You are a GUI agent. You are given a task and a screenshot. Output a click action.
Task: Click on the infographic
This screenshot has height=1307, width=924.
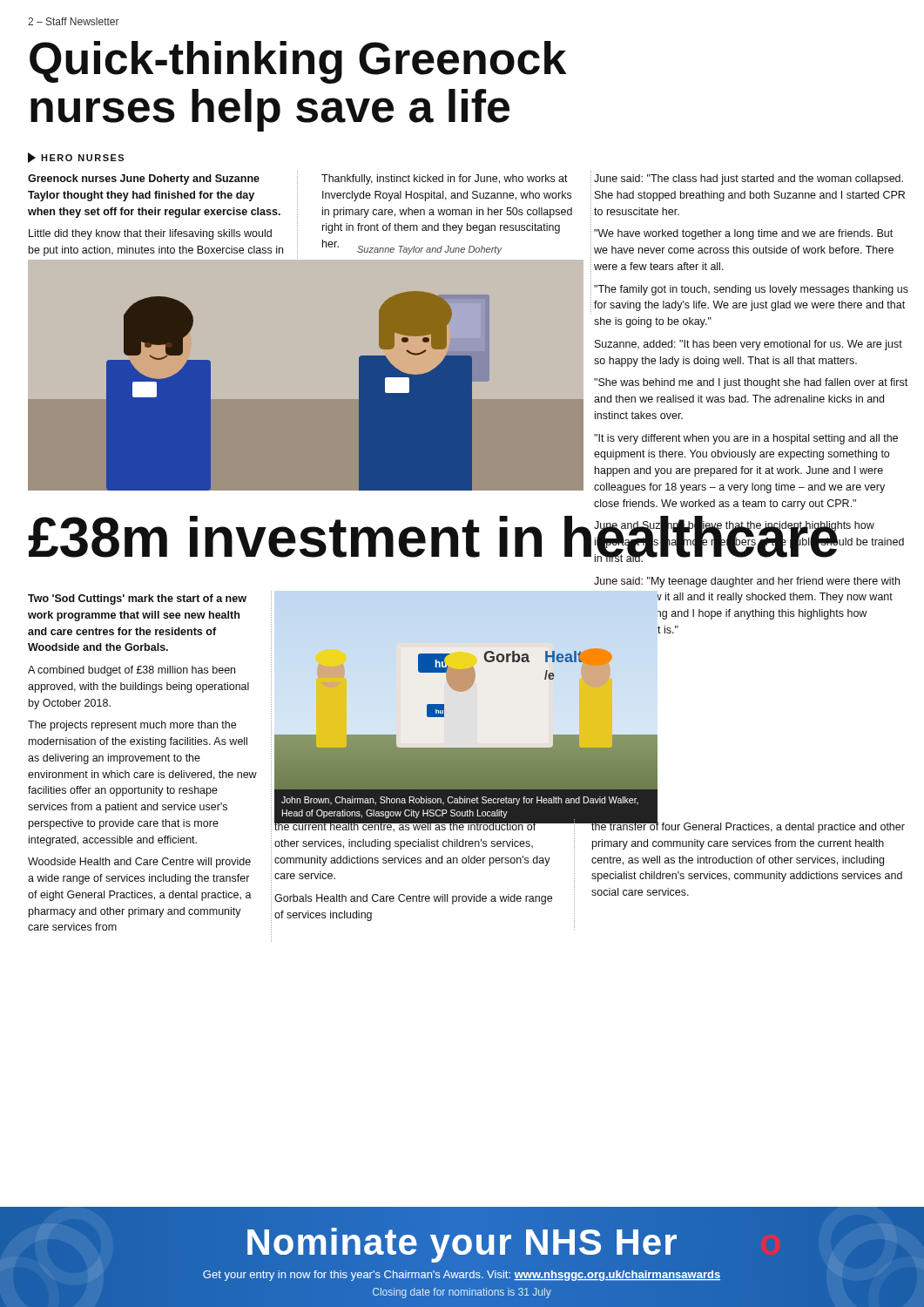[462, 1257]
